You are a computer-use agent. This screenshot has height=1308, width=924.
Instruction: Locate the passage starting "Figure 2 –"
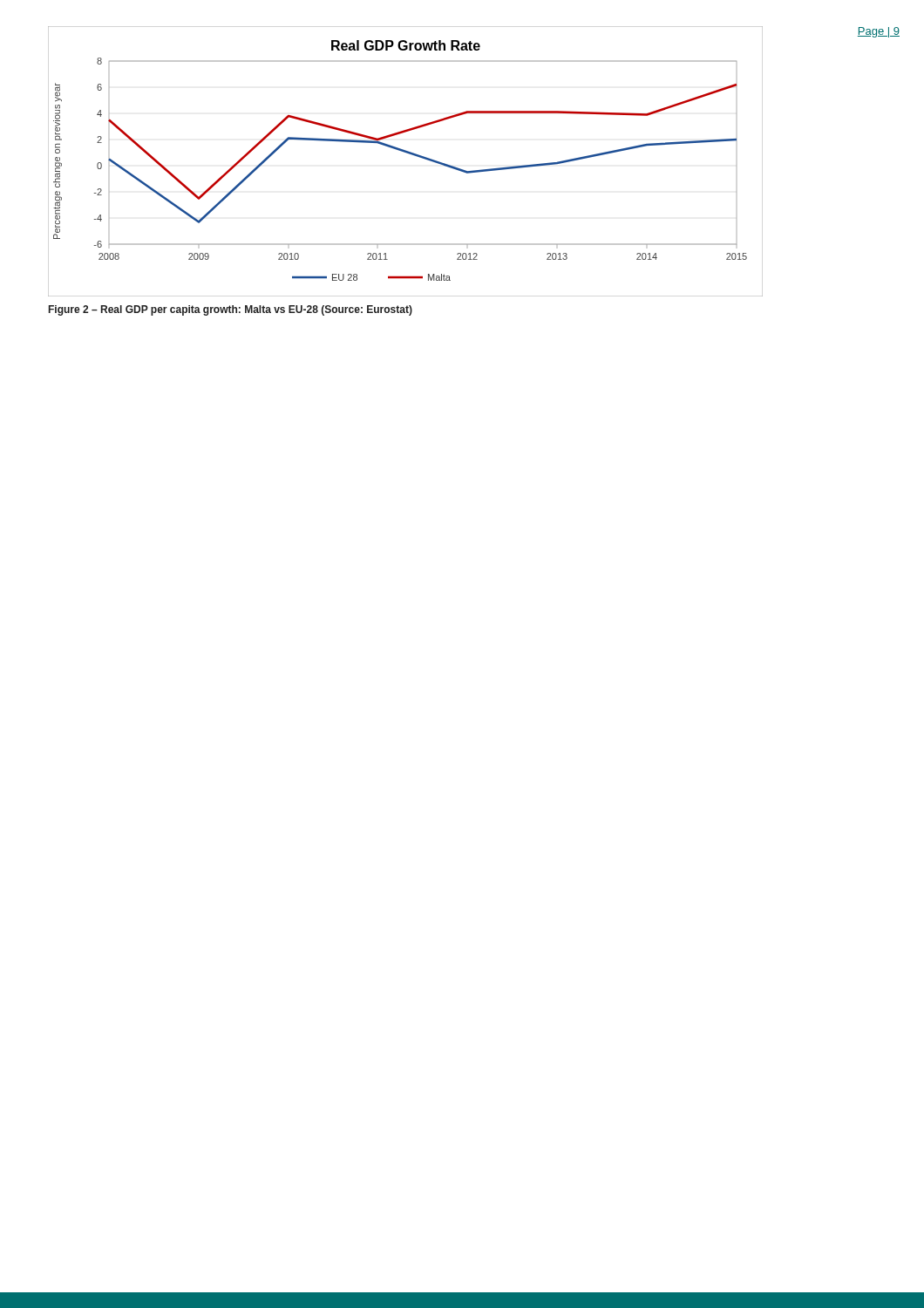coord(230,310)
